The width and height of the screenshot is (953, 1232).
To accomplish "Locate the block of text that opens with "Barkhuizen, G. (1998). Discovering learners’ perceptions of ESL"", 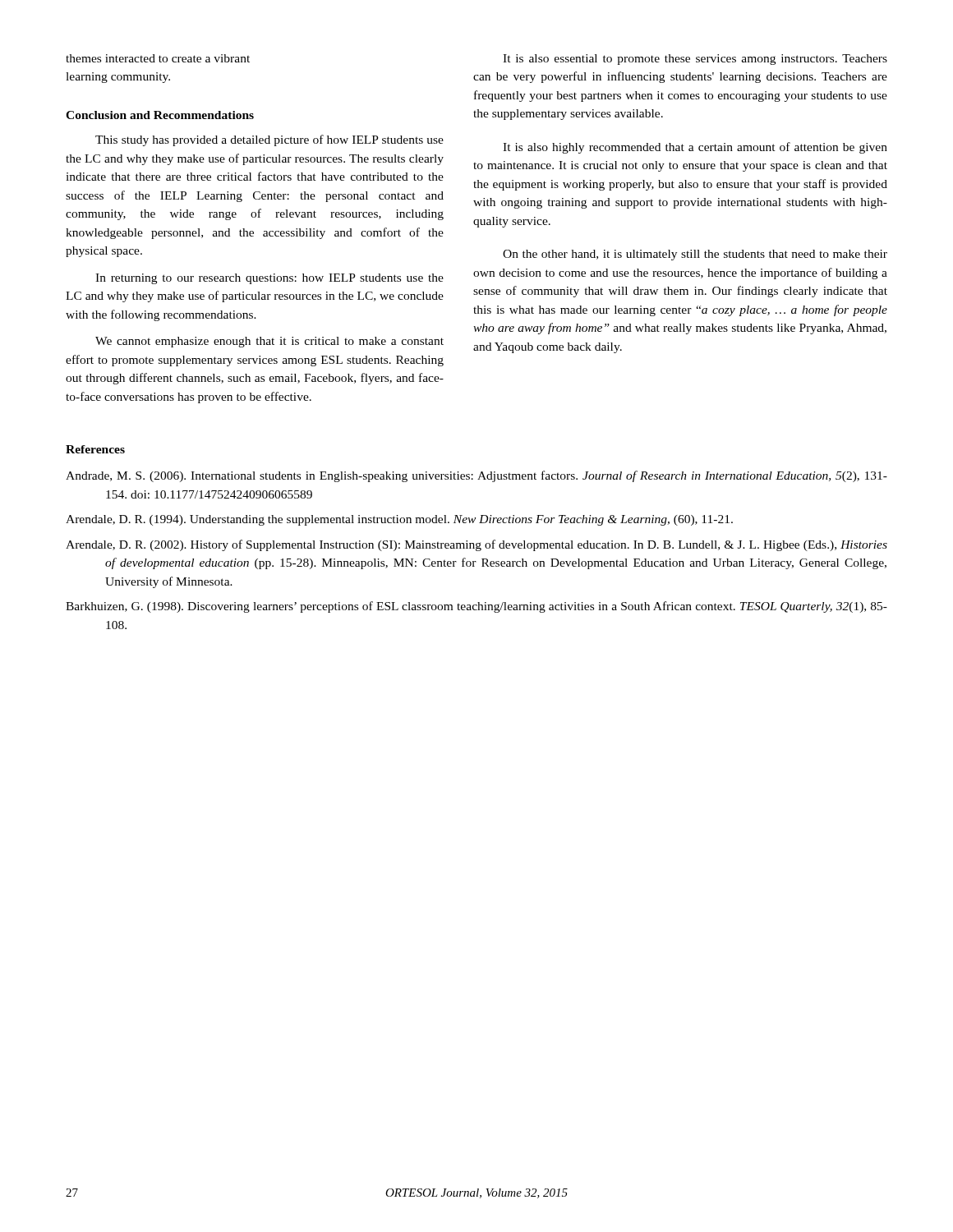I will 476,615.
